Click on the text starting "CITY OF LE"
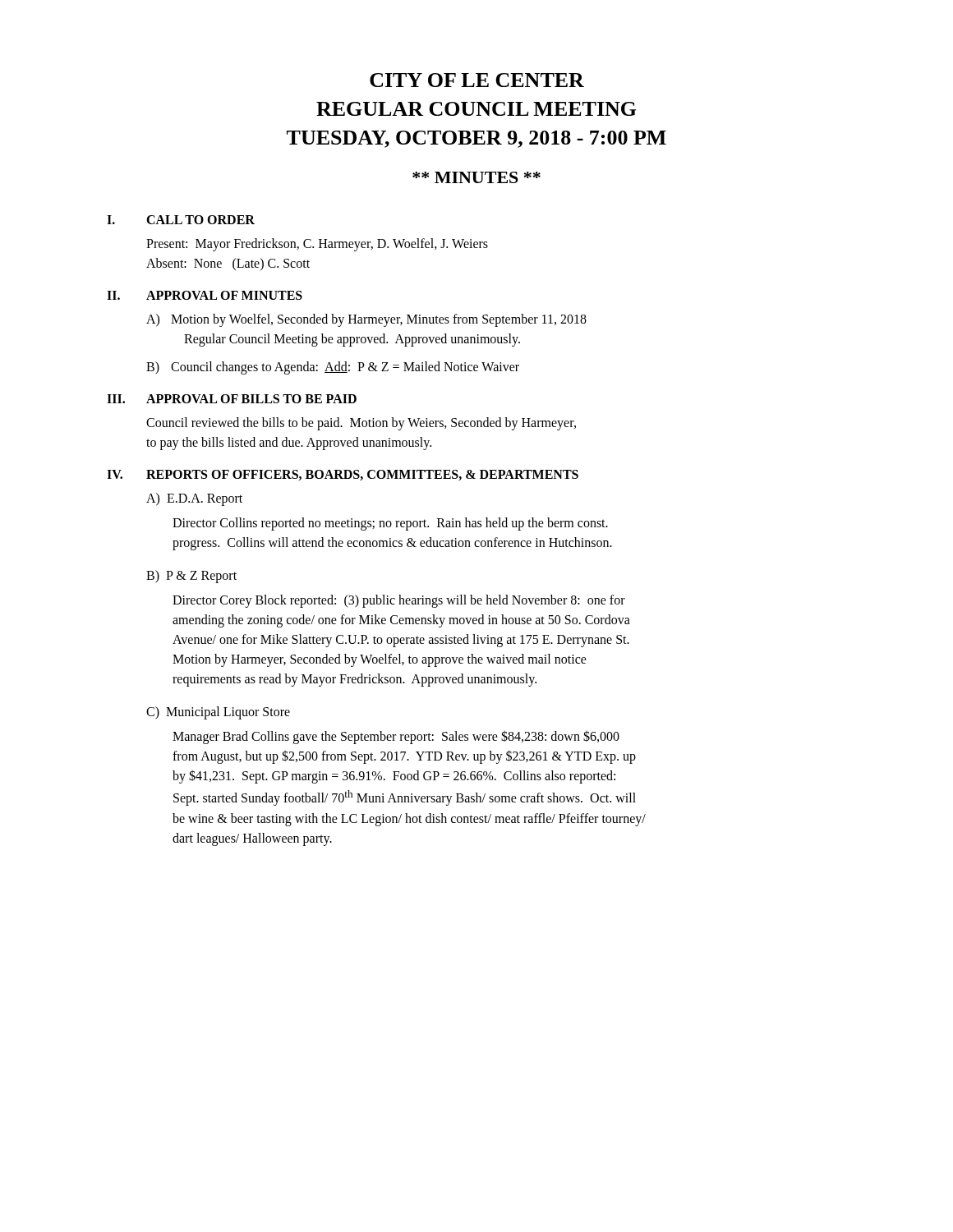The image size is (953, 1232). tap(476, 109)
